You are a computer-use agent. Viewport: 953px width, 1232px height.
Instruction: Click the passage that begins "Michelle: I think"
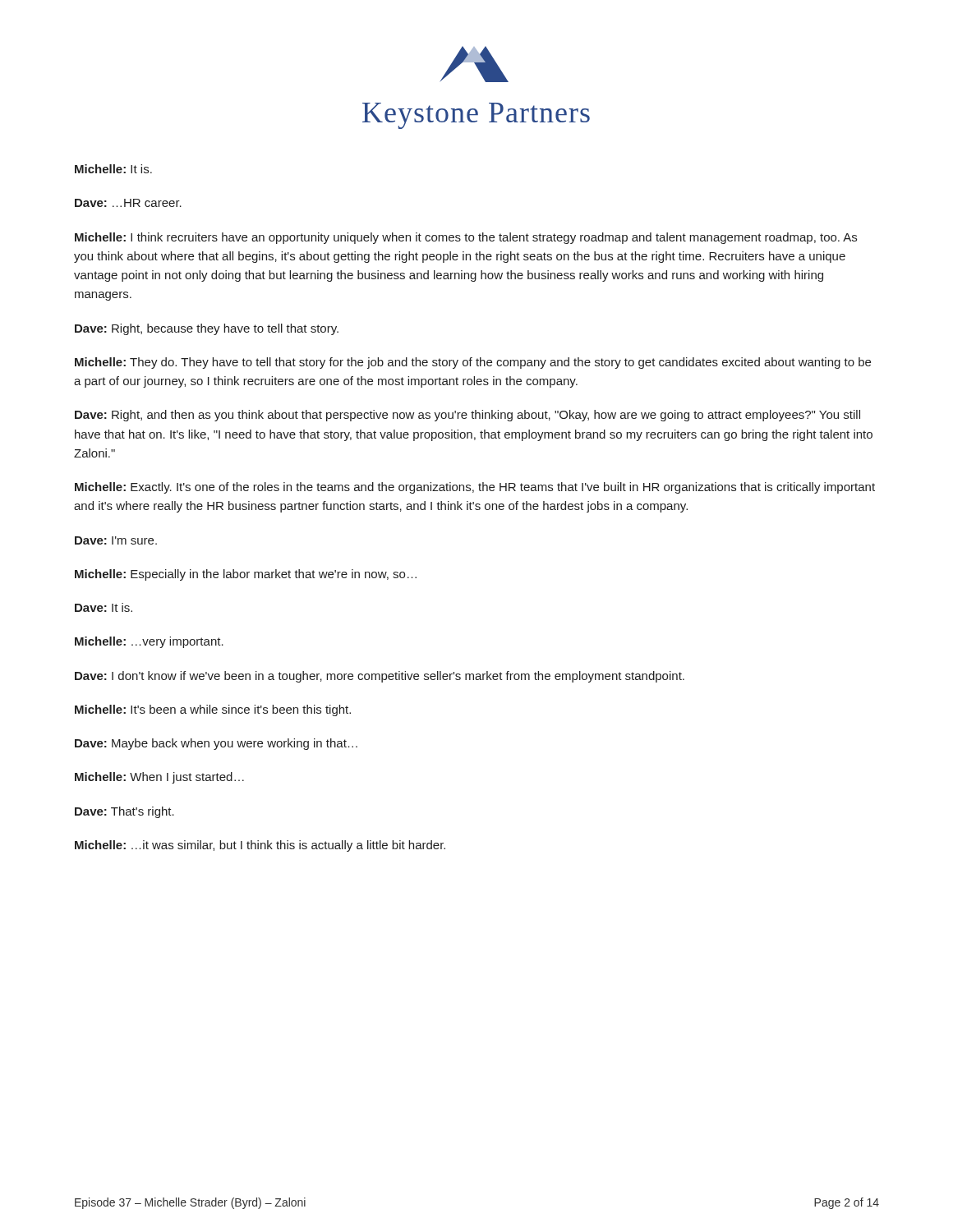[x=466, y=265]
